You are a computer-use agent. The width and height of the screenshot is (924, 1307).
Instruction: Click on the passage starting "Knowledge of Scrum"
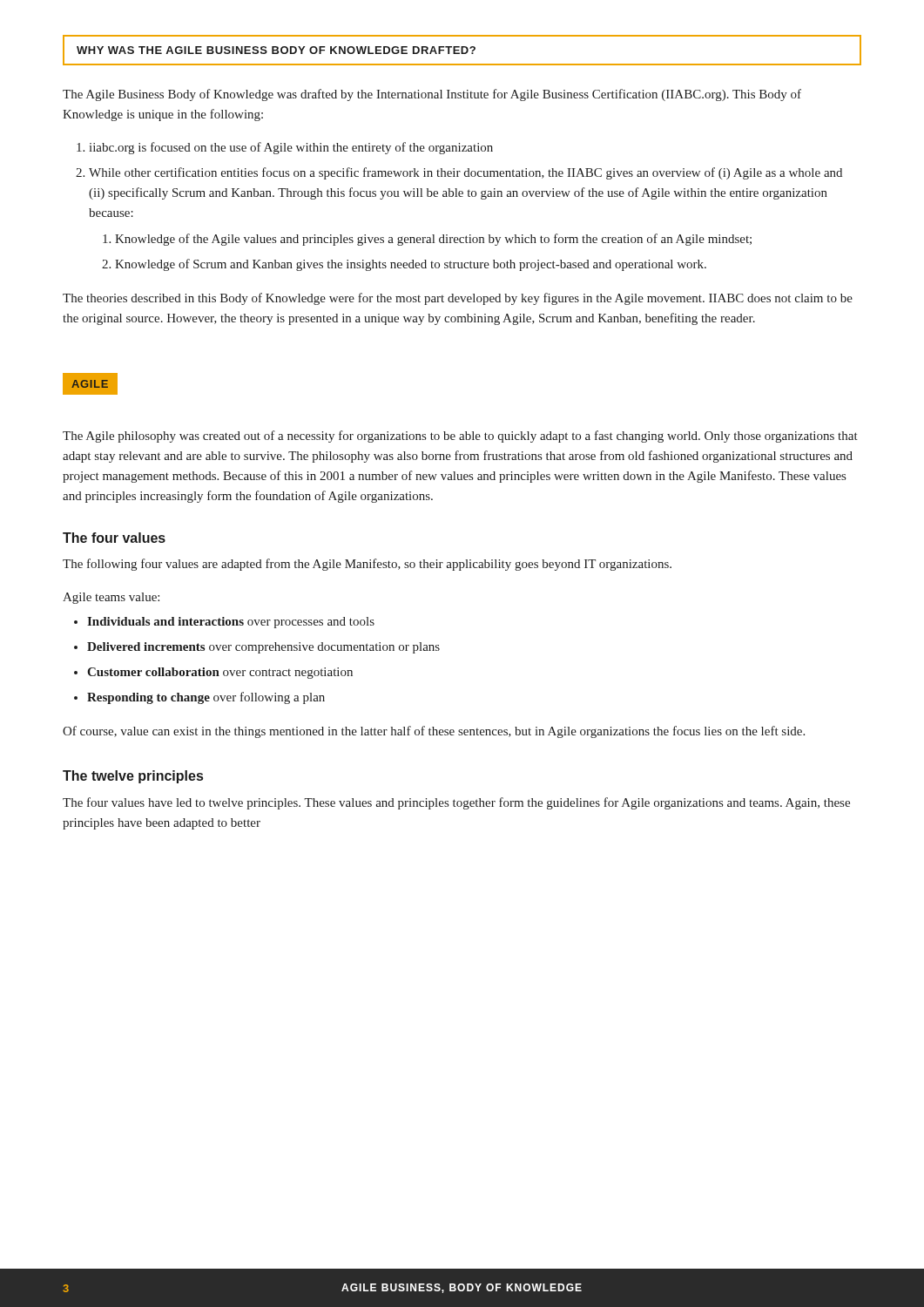click(x=411, y=264)
